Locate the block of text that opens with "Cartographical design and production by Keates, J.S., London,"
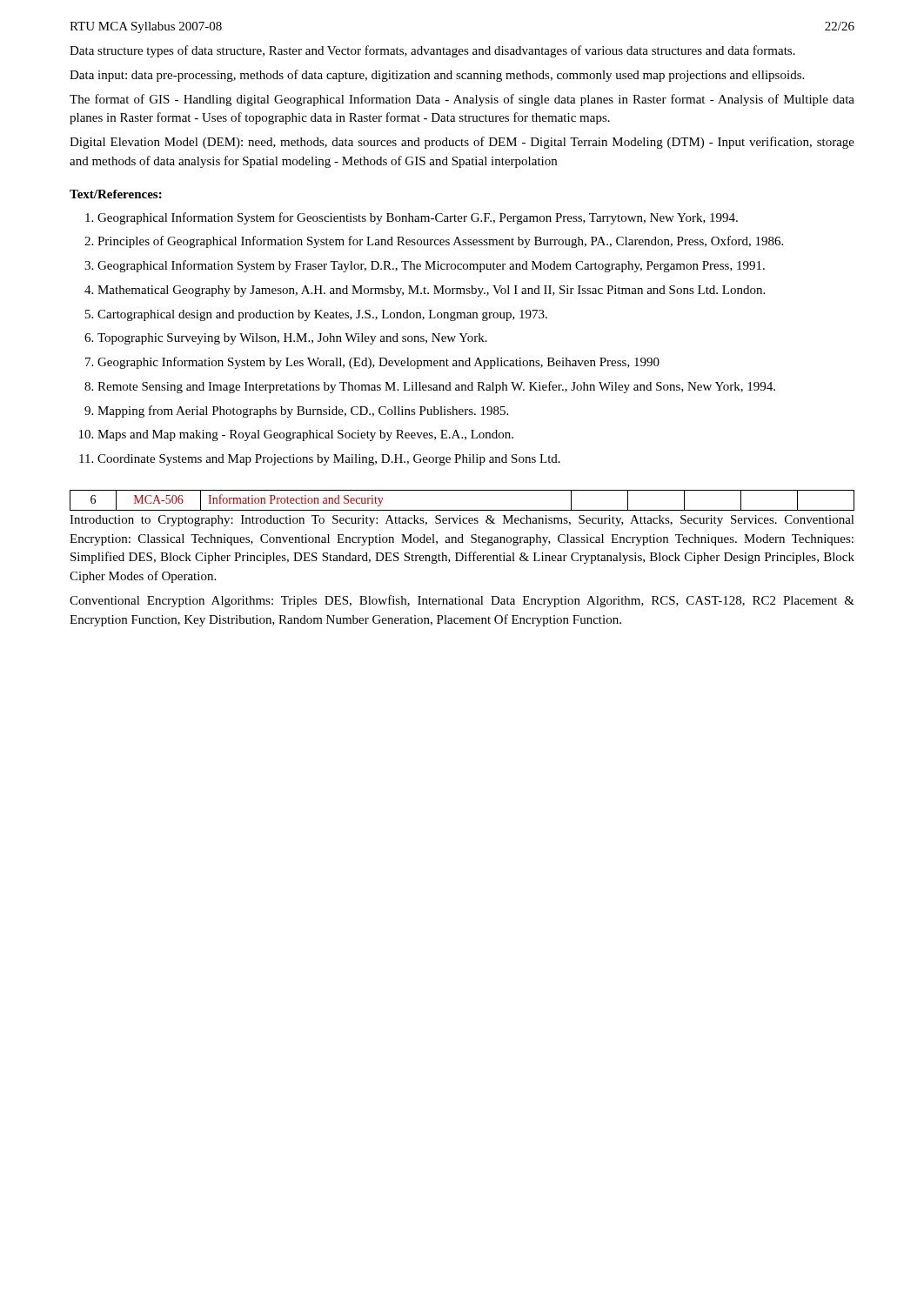 pos(476,314)
